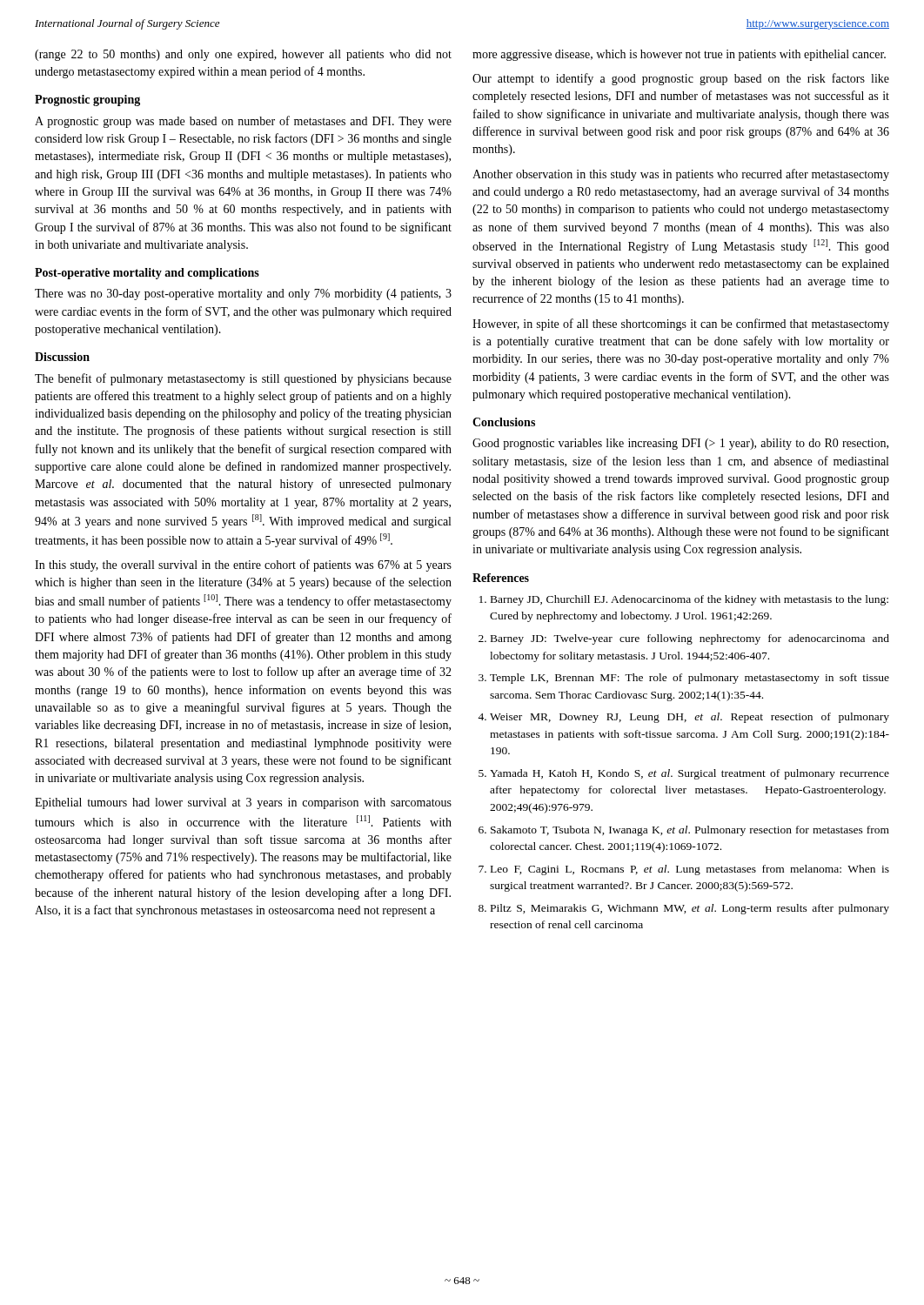Where does it say "Prognostic grouping"?

coord(88,100)
